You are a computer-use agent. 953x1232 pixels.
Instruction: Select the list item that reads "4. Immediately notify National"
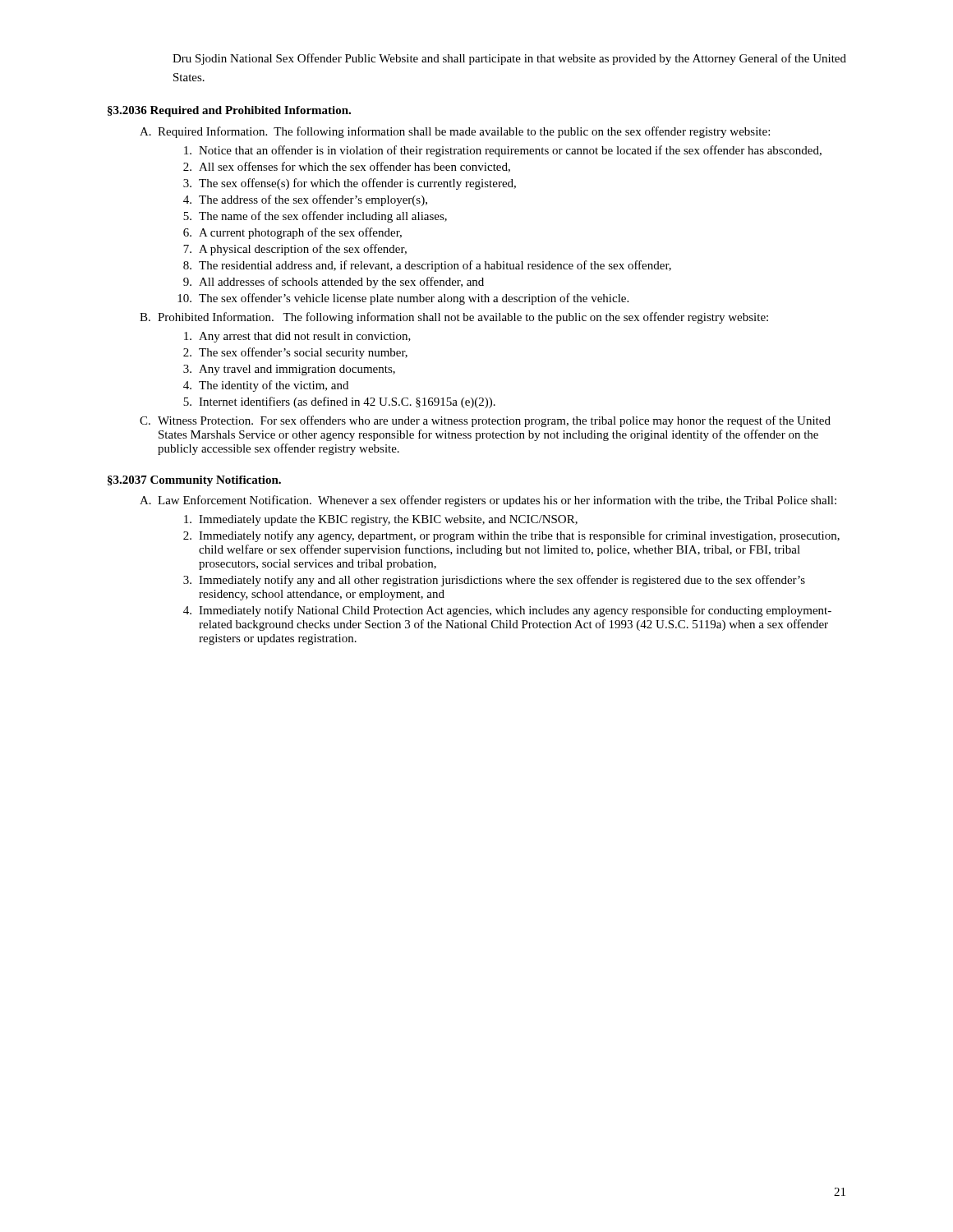point(506,625)
